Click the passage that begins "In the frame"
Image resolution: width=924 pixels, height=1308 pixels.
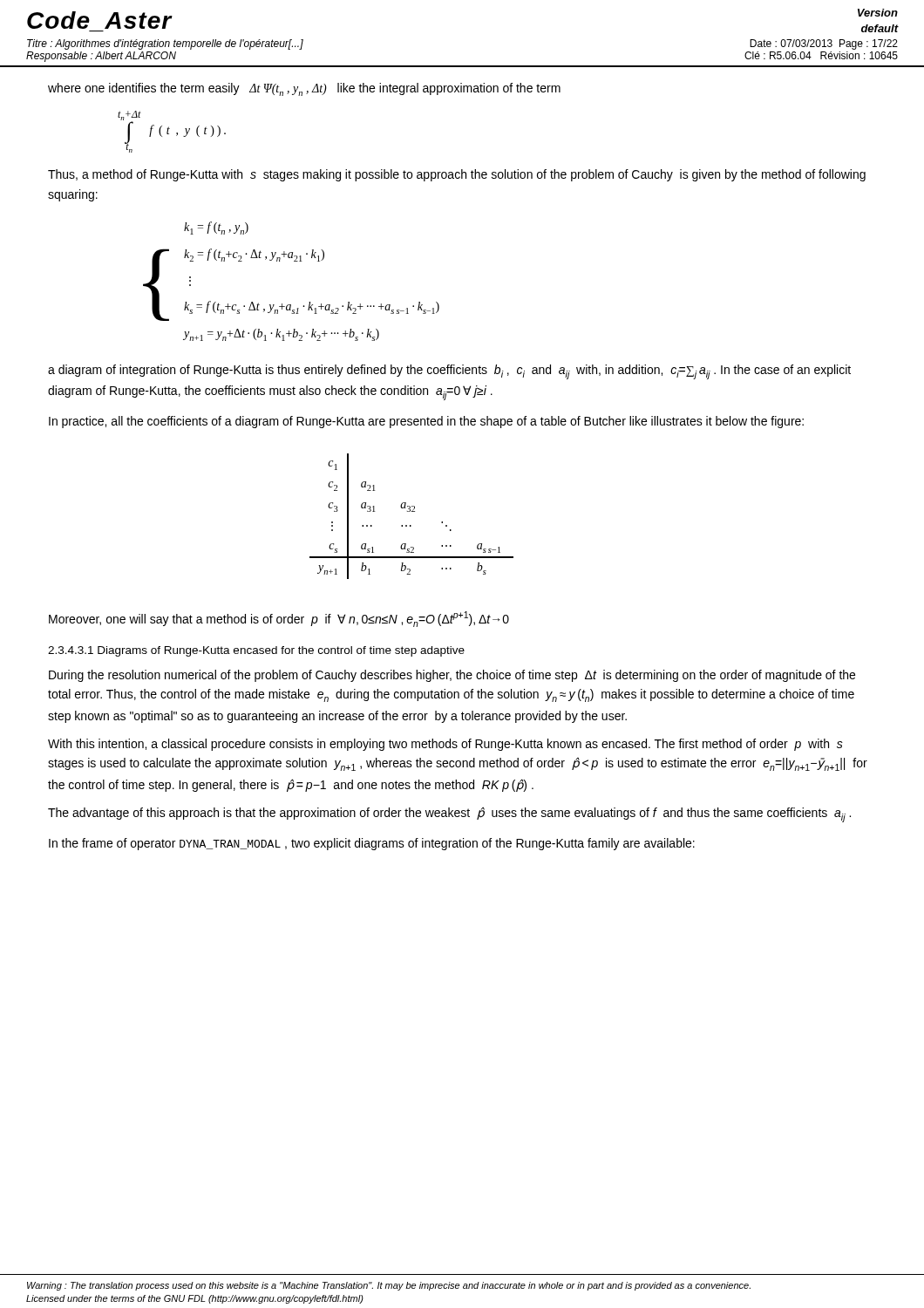[372, 844]
